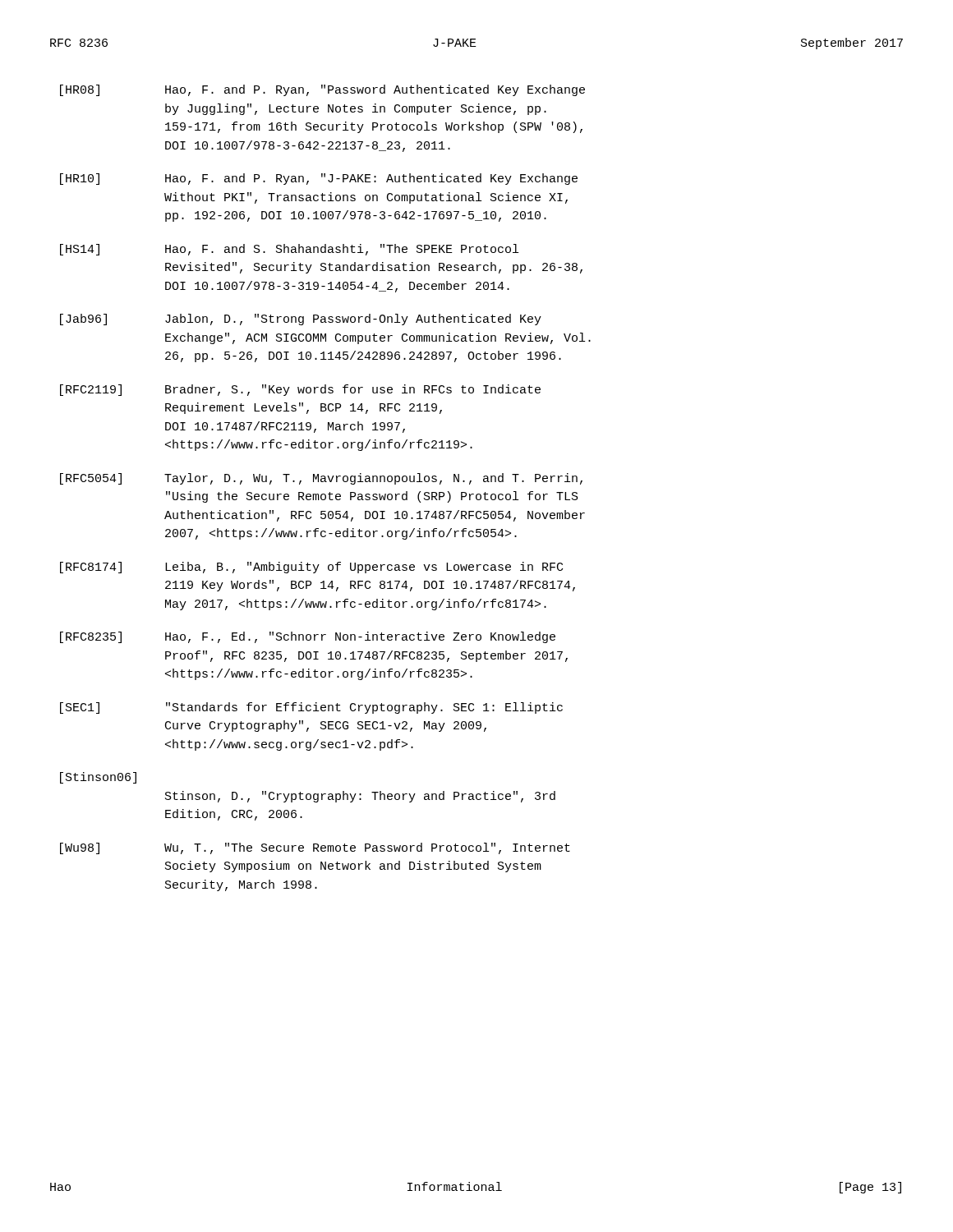953x1232 pixels.
Task: Click on the list item with the text "[RFC2119] Bradner, S., "Key words for use in"
Action: point(300,390)
